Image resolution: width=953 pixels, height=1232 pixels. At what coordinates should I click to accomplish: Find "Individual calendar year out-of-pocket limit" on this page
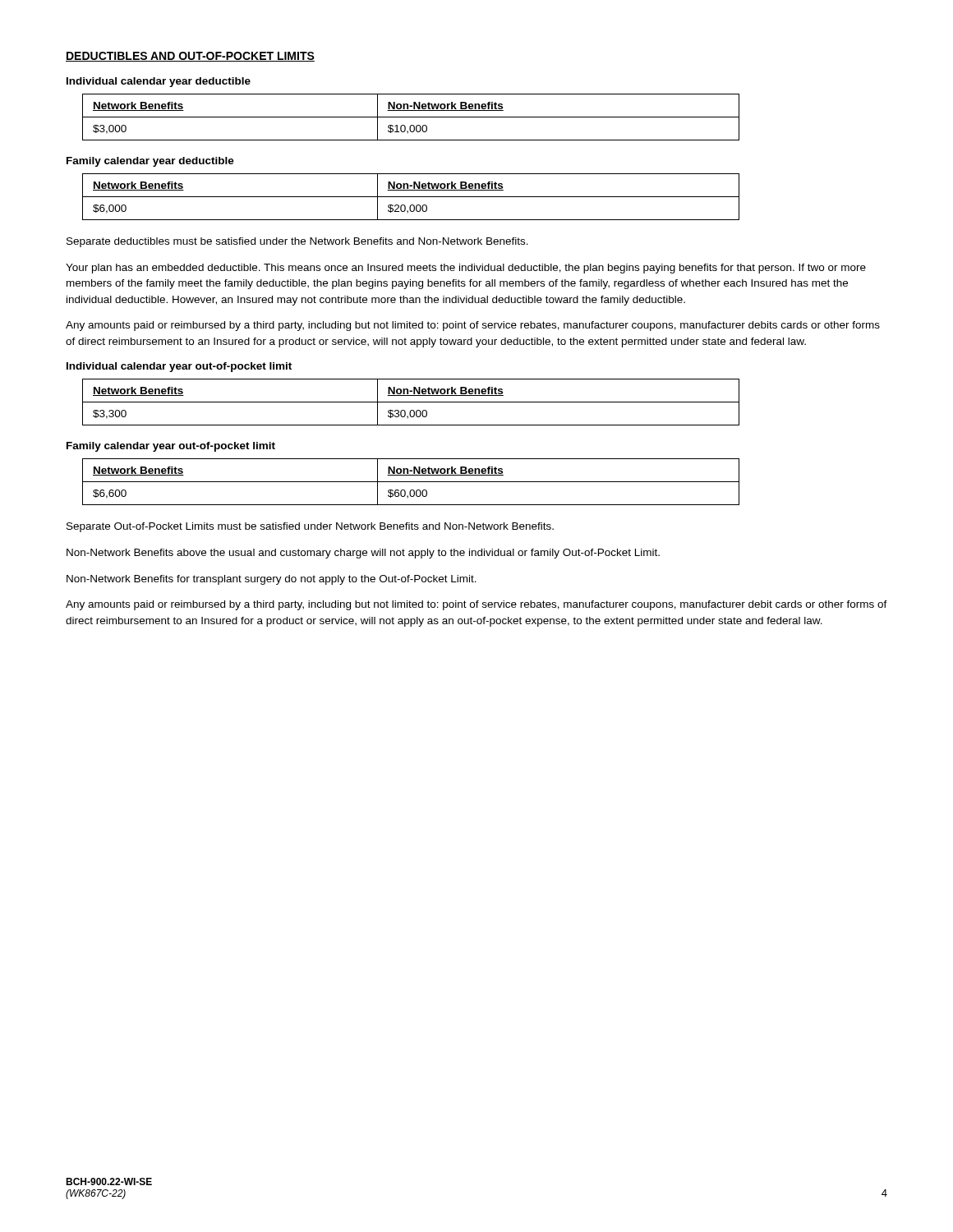[179, 366]
